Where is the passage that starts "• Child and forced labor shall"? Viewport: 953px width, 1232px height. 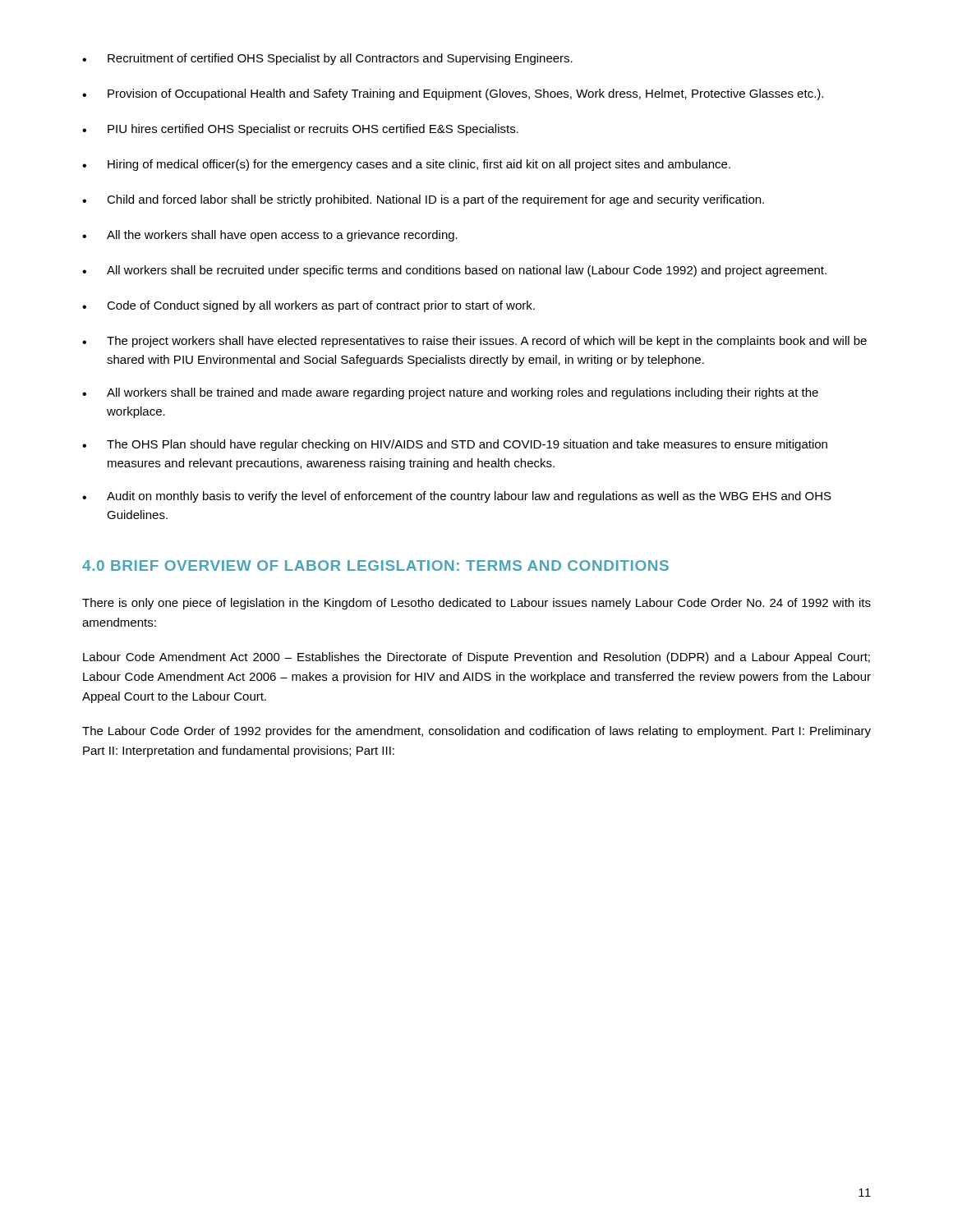476,201
